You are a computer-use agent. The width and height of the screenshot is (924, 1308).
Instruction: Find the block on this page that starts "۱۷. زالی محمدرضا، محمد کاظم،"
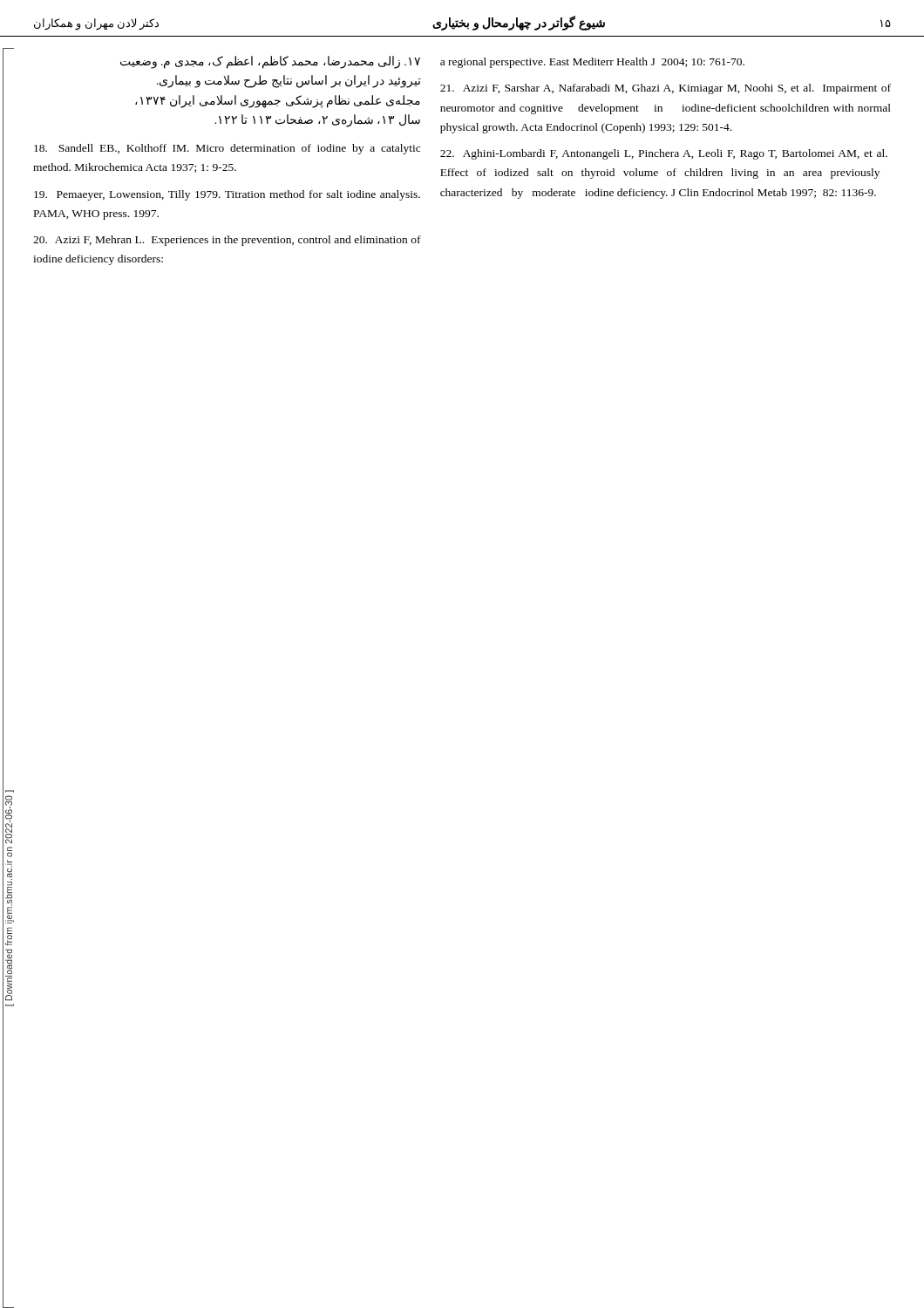(270, 91)
